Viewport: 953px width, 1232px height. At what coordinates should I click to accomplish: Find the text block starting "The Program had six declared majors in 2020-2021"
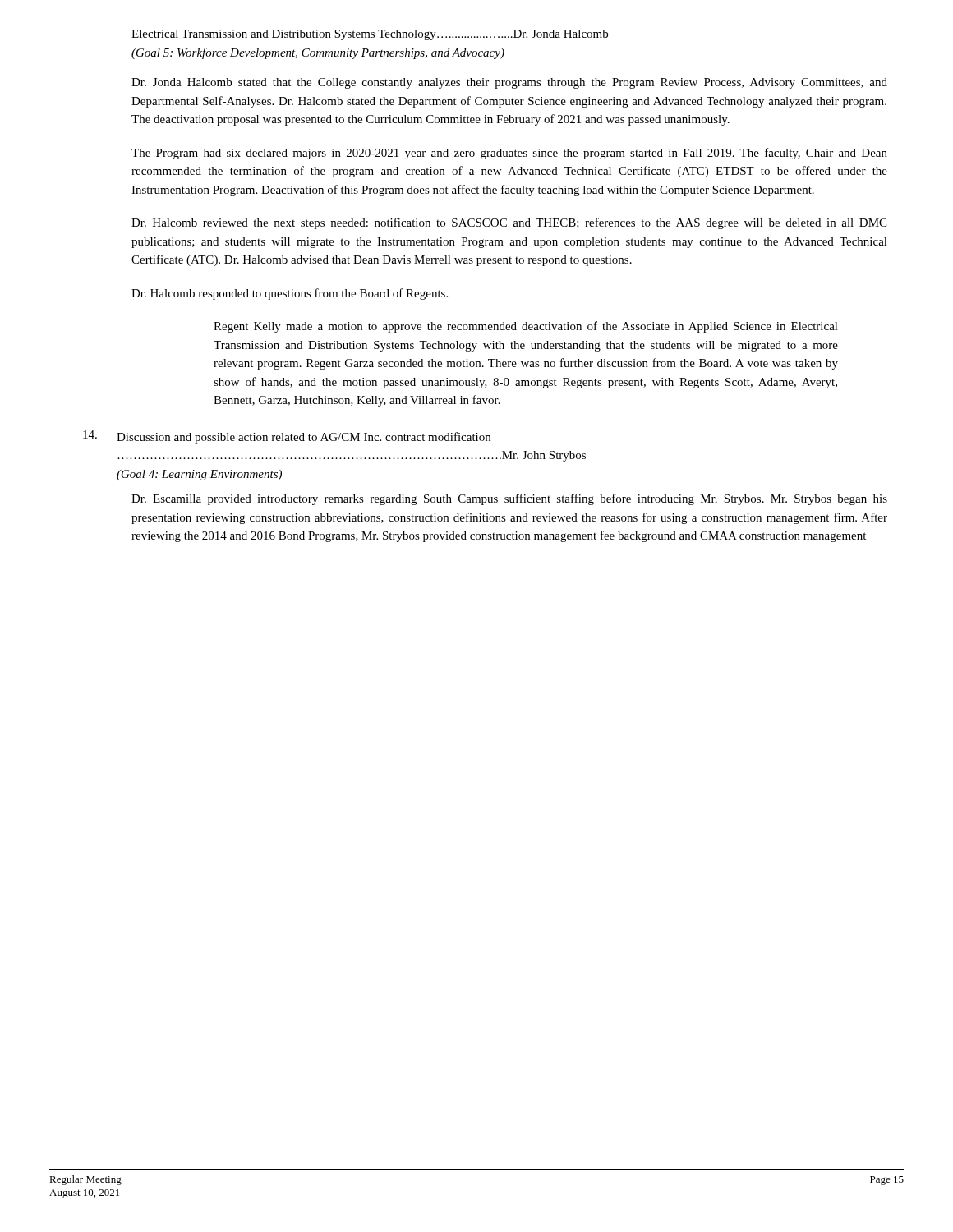pos(509,171)
